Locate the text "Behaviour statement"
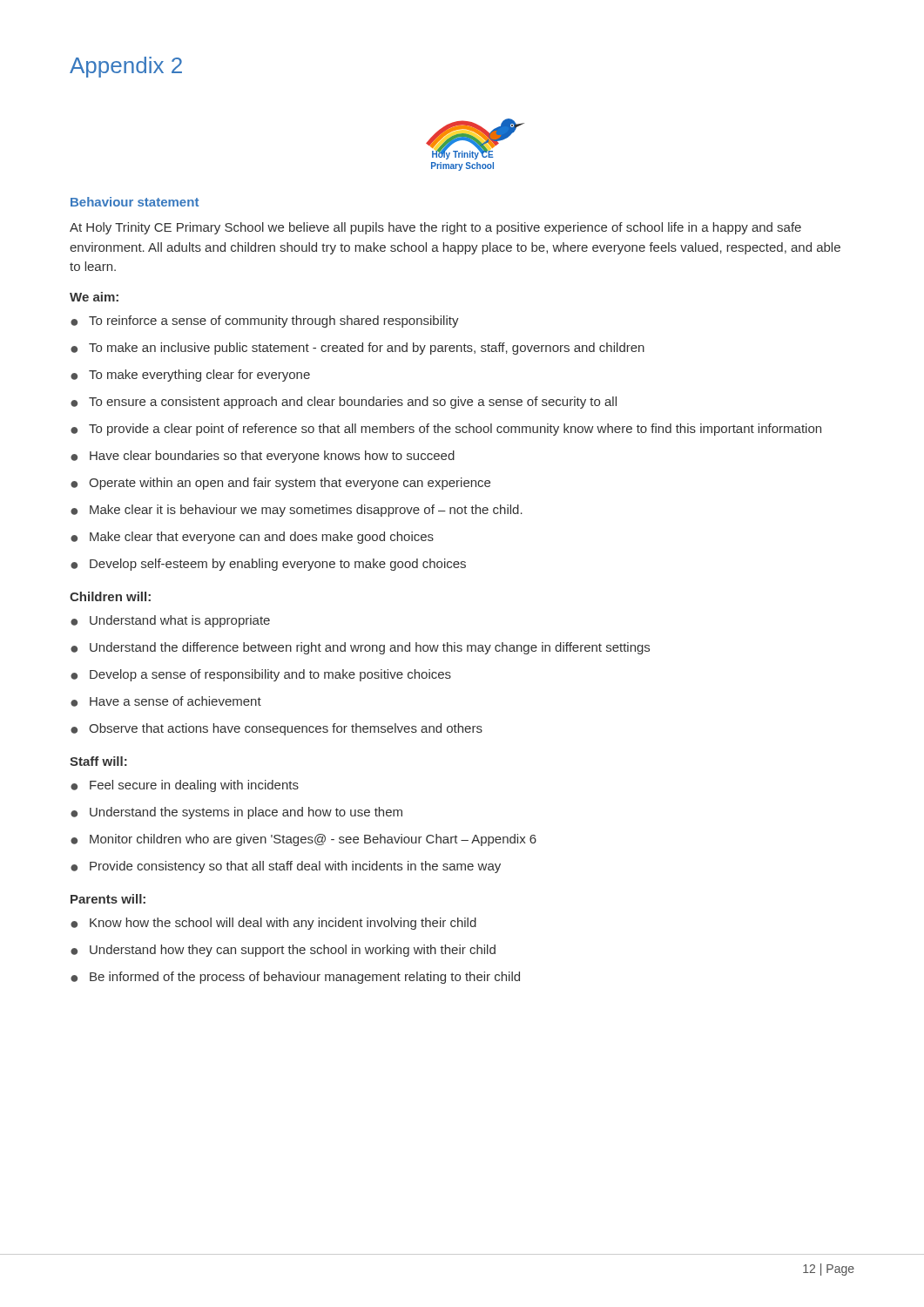The height and width of the screenshot is (1307, 924). [134, 202]
